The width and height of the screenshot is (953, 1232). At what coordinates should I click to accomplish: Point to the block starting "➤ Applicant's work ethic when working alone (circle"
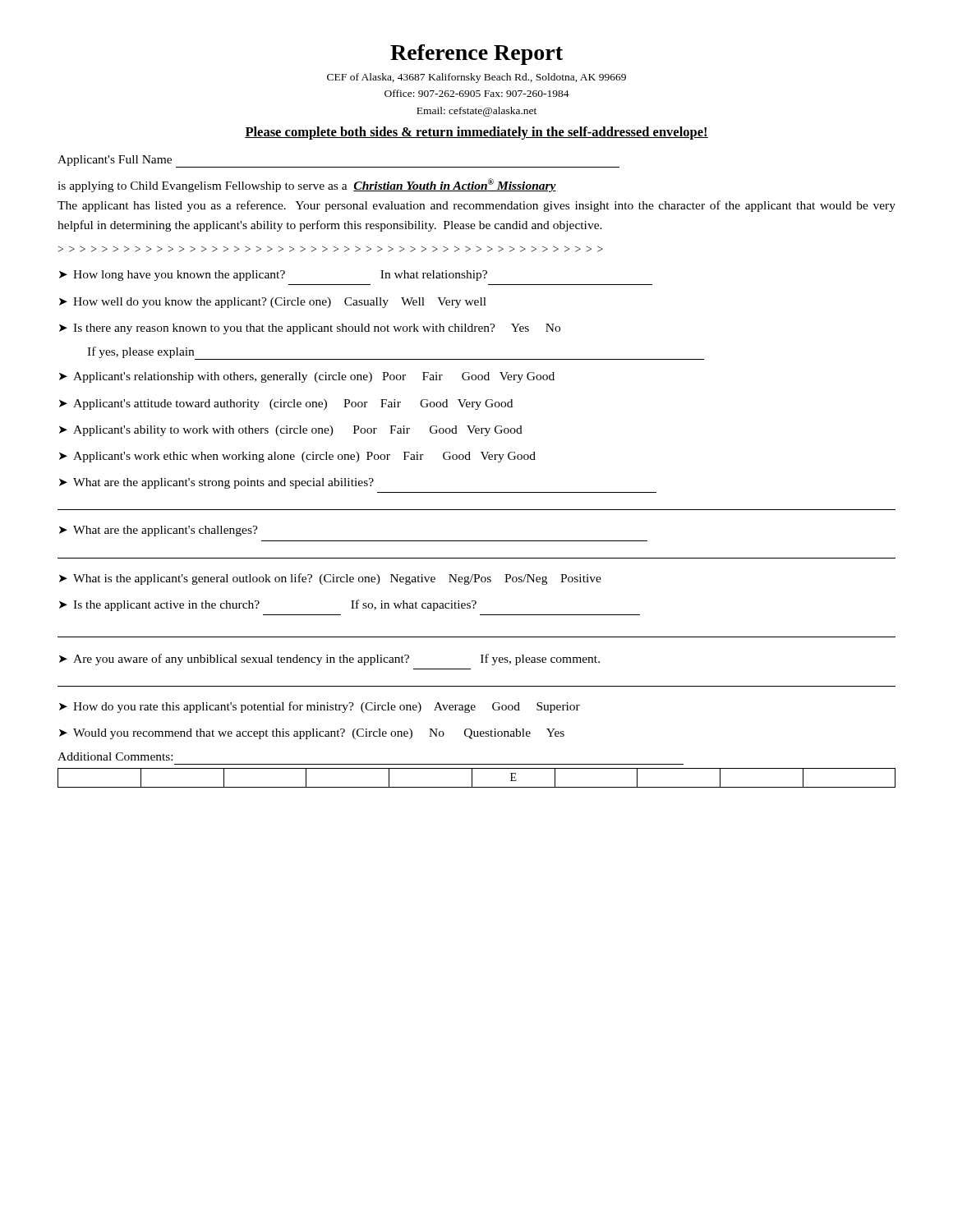tap(476, 456)
